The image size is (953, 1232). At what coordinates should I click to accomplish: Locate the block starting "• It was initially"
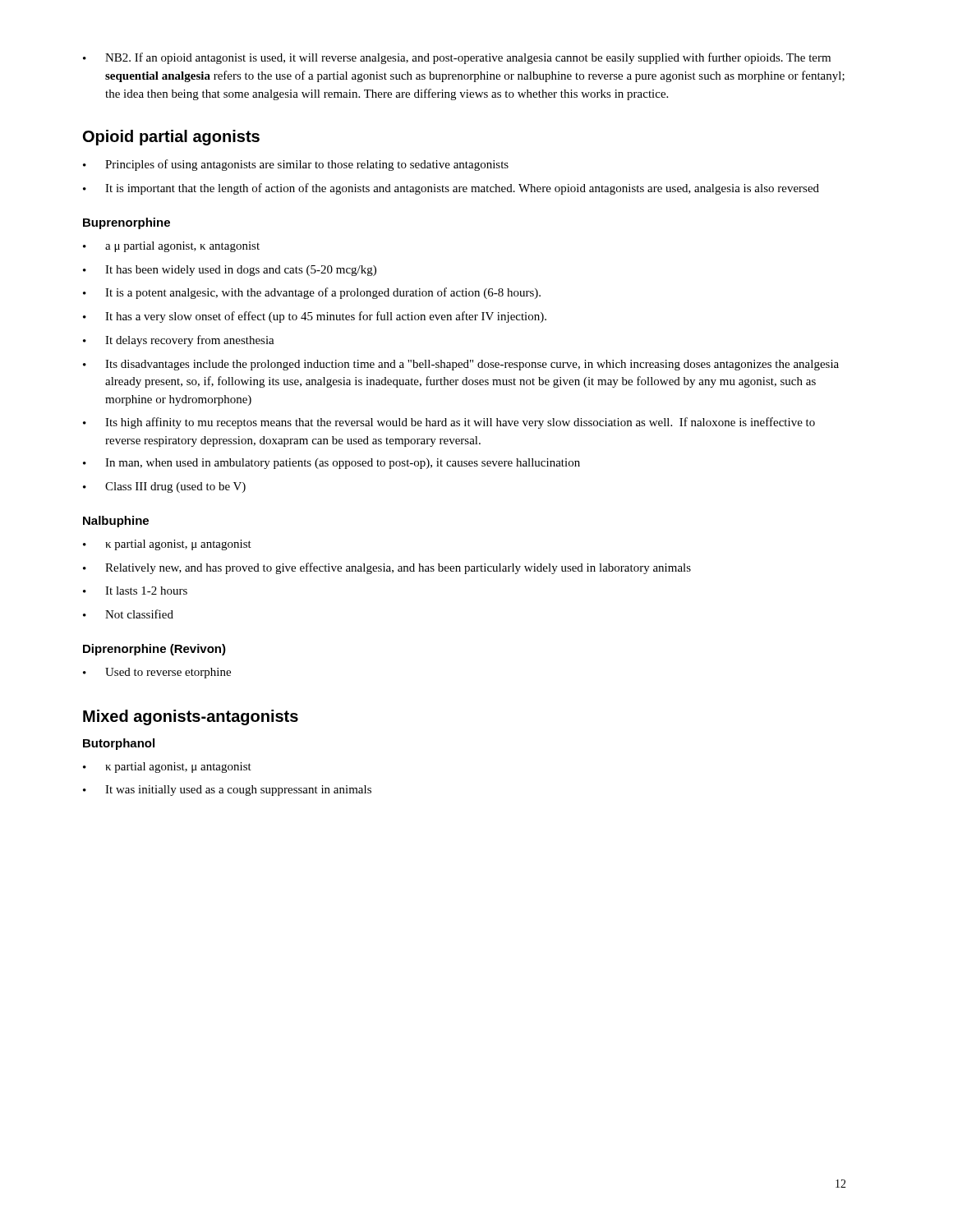227,791
